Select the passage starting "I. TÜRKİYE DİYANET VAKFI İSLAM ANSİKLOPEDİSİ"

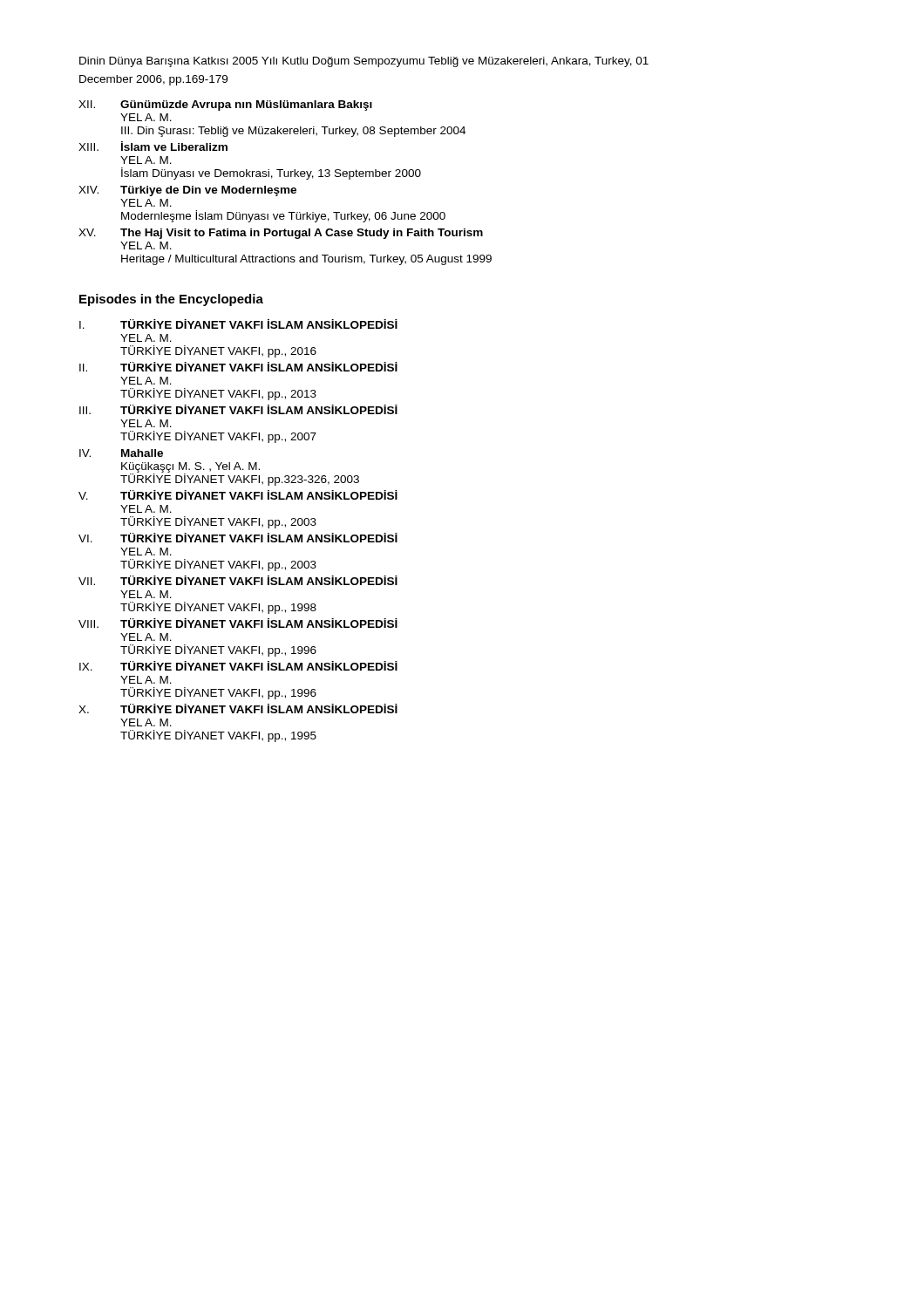click(x=238, y=324)
